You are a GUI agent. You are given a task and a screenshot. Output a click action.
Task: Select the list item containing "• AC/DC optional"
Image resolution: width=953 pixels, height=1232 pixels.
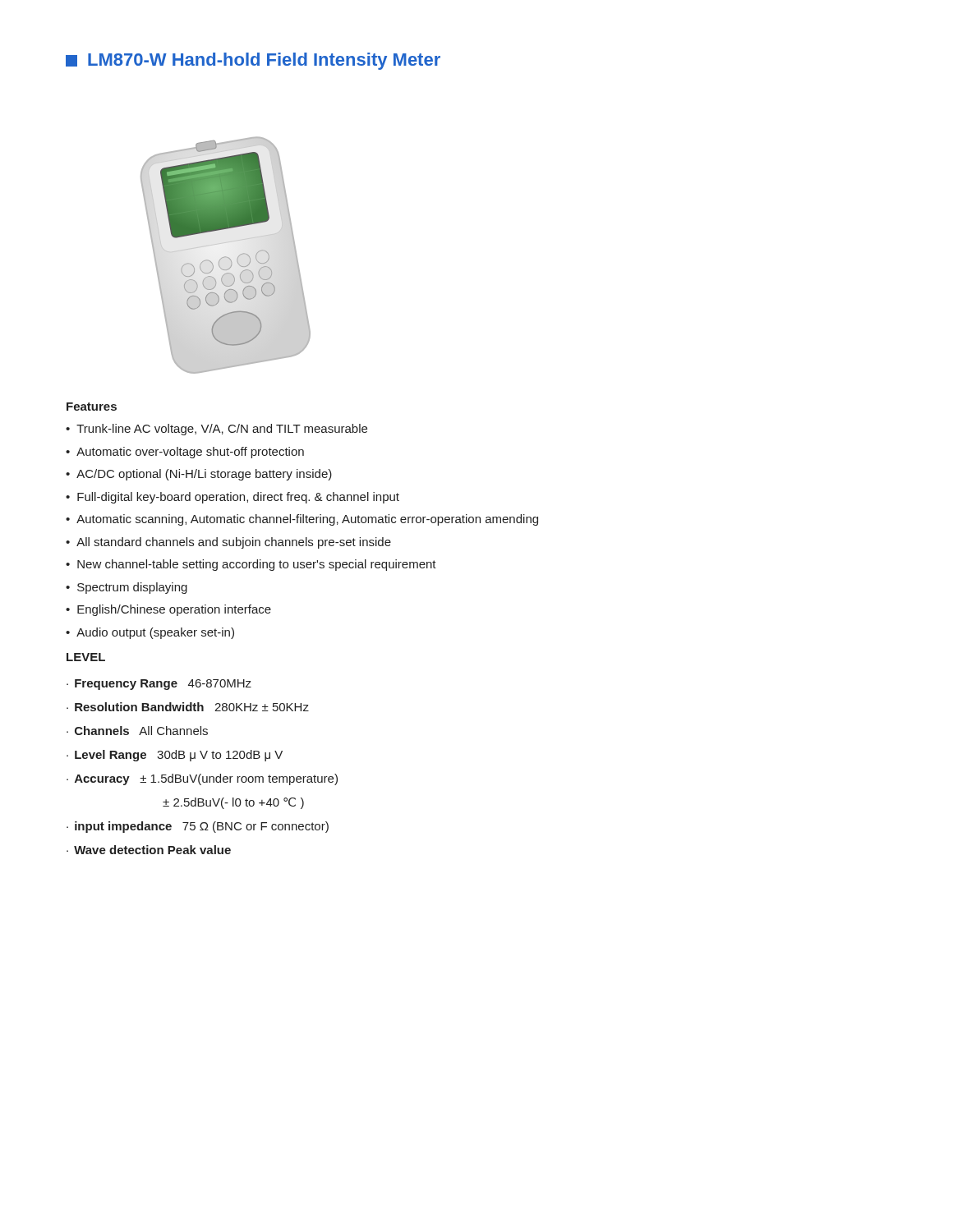[199, 474]
